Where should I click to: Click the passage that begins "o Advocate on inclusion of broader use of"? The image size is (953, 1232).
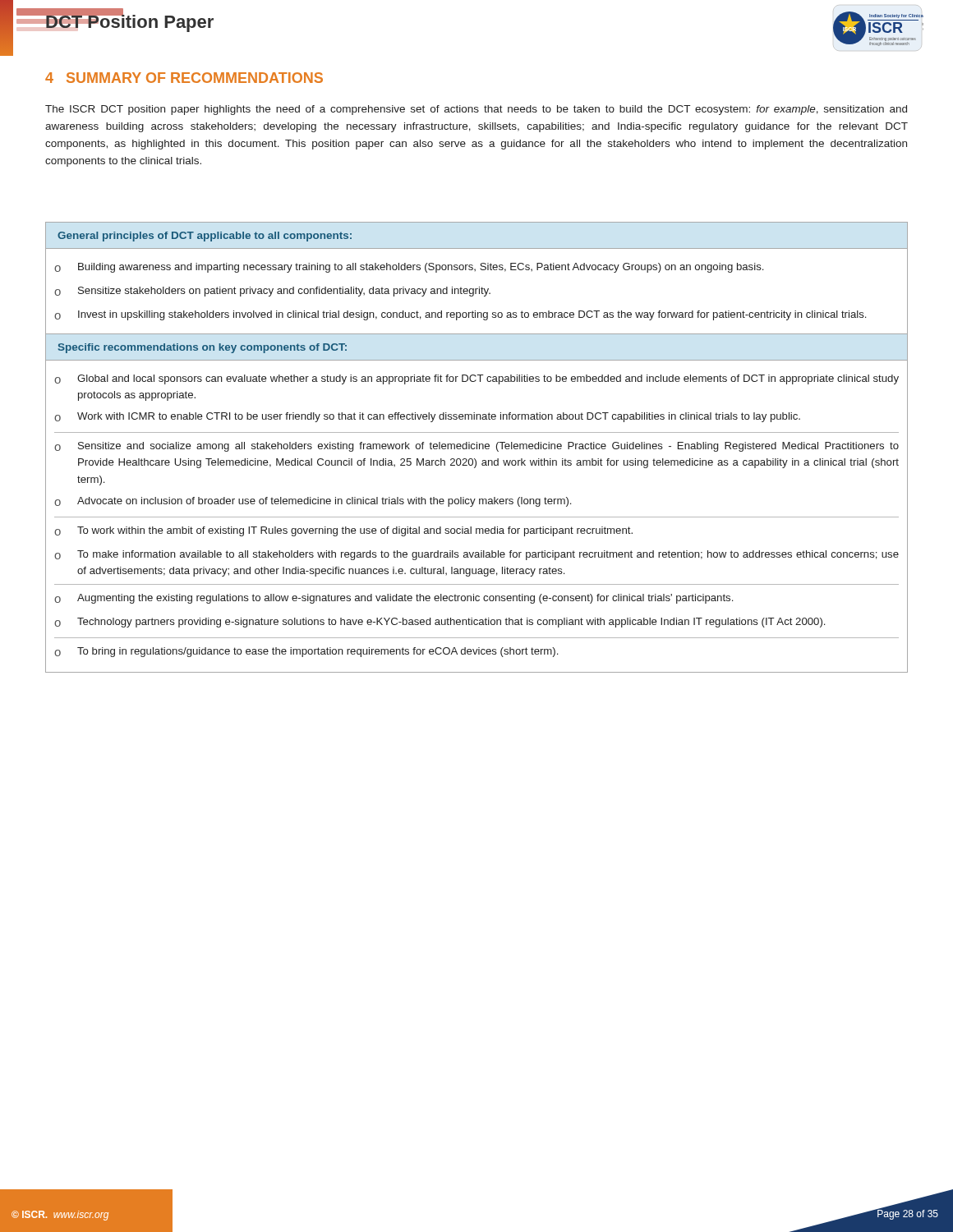(476, 502)
